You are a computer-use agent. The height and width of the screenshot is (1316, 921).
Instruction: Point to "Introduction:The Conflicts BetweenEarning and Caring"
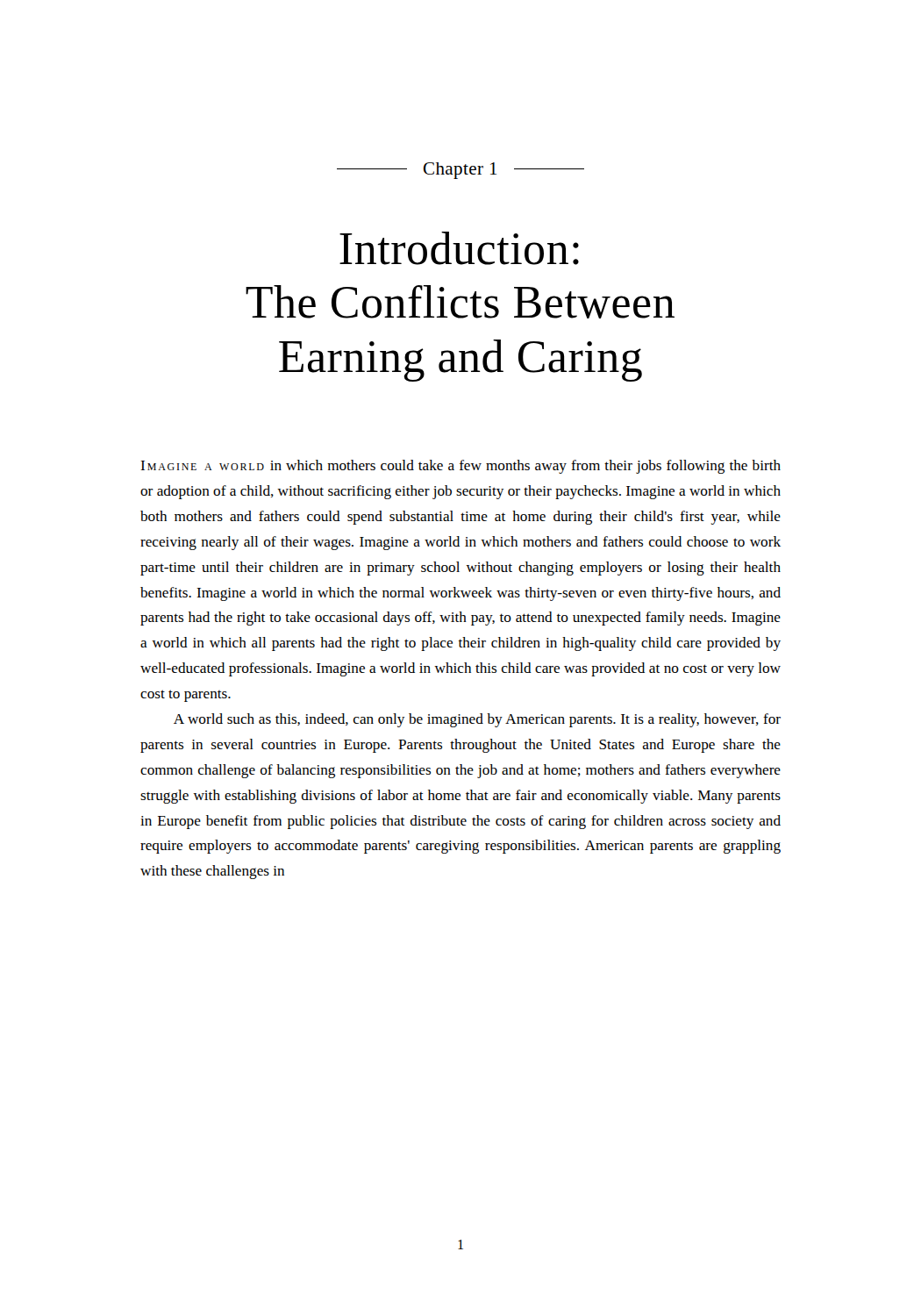click(x=460, y=303)
